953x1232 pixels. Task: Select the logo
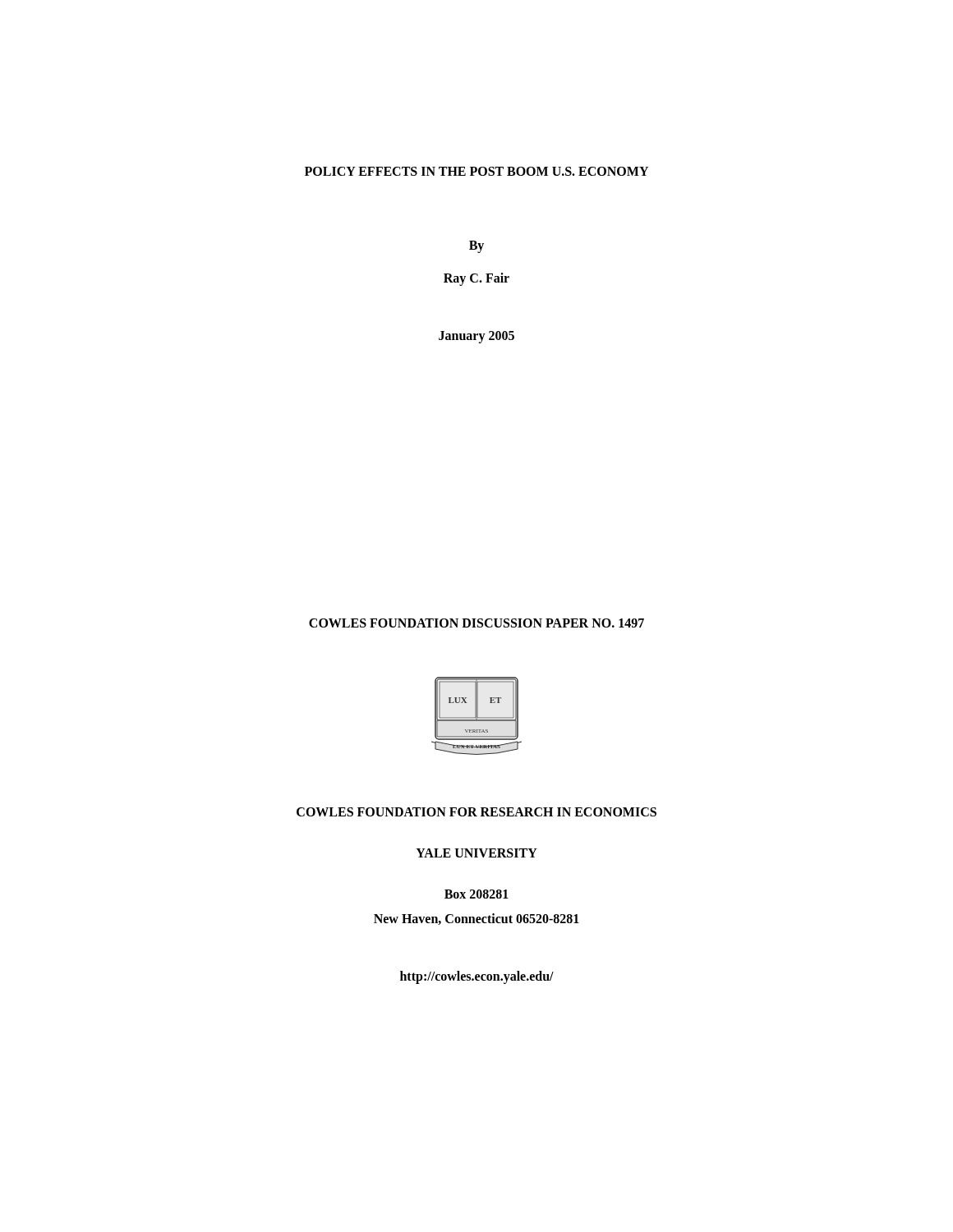(476, 720)
